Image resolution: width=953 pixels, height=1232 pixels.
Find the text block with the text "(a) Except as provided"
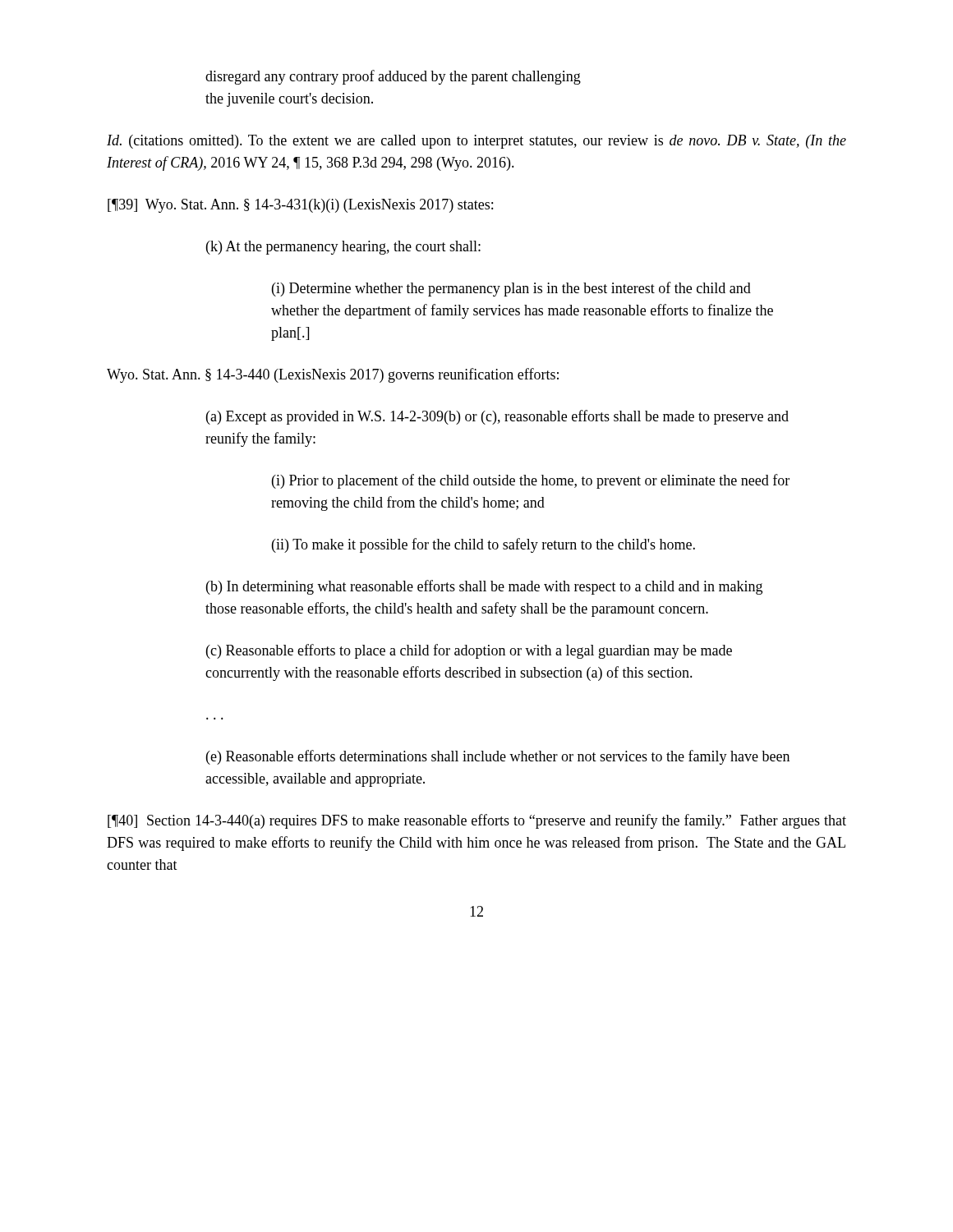tap(497, 428)
